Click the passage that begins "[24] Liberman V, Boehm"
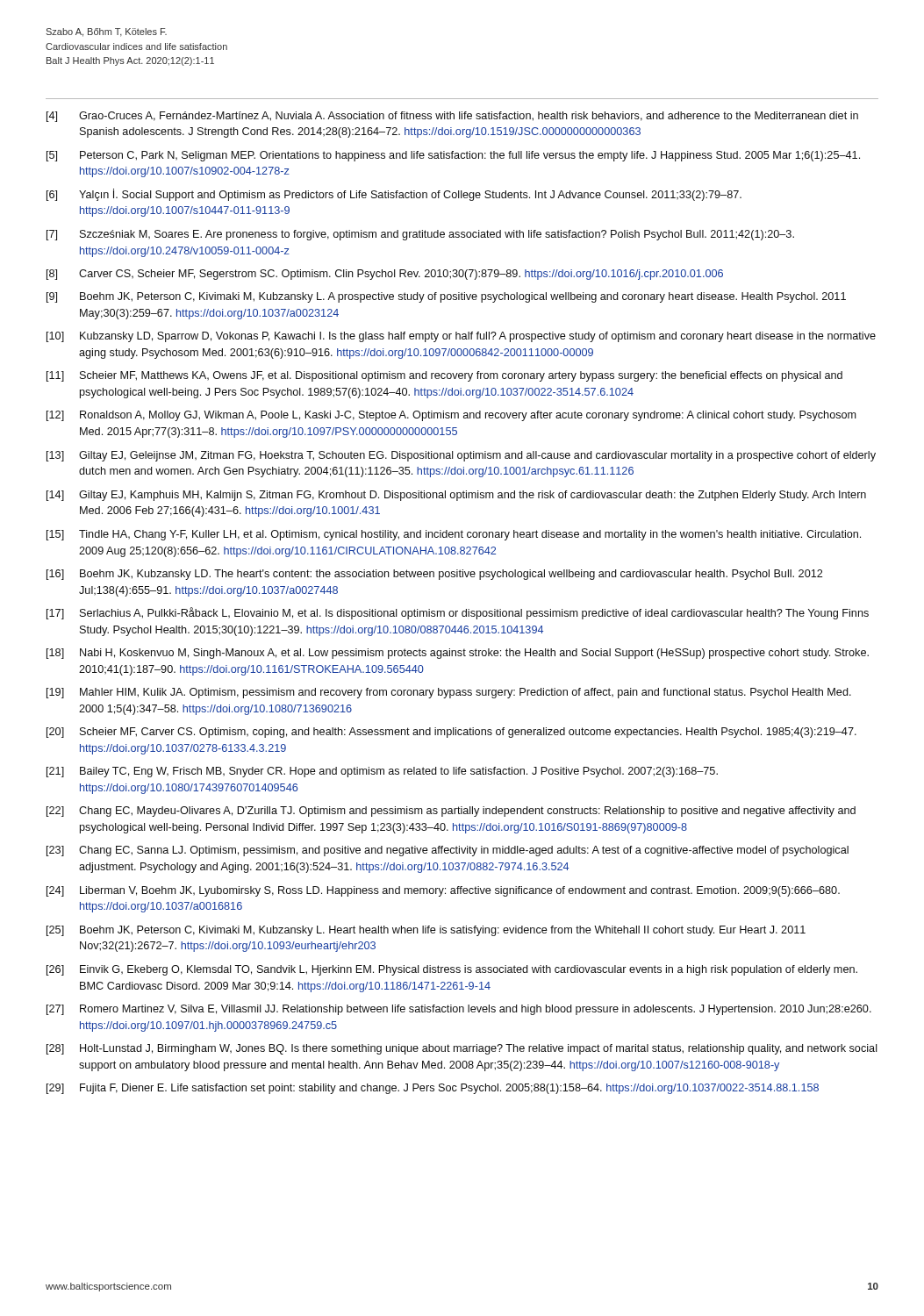Viewport: 924px width, 1316px height. [x=462, y=899]
